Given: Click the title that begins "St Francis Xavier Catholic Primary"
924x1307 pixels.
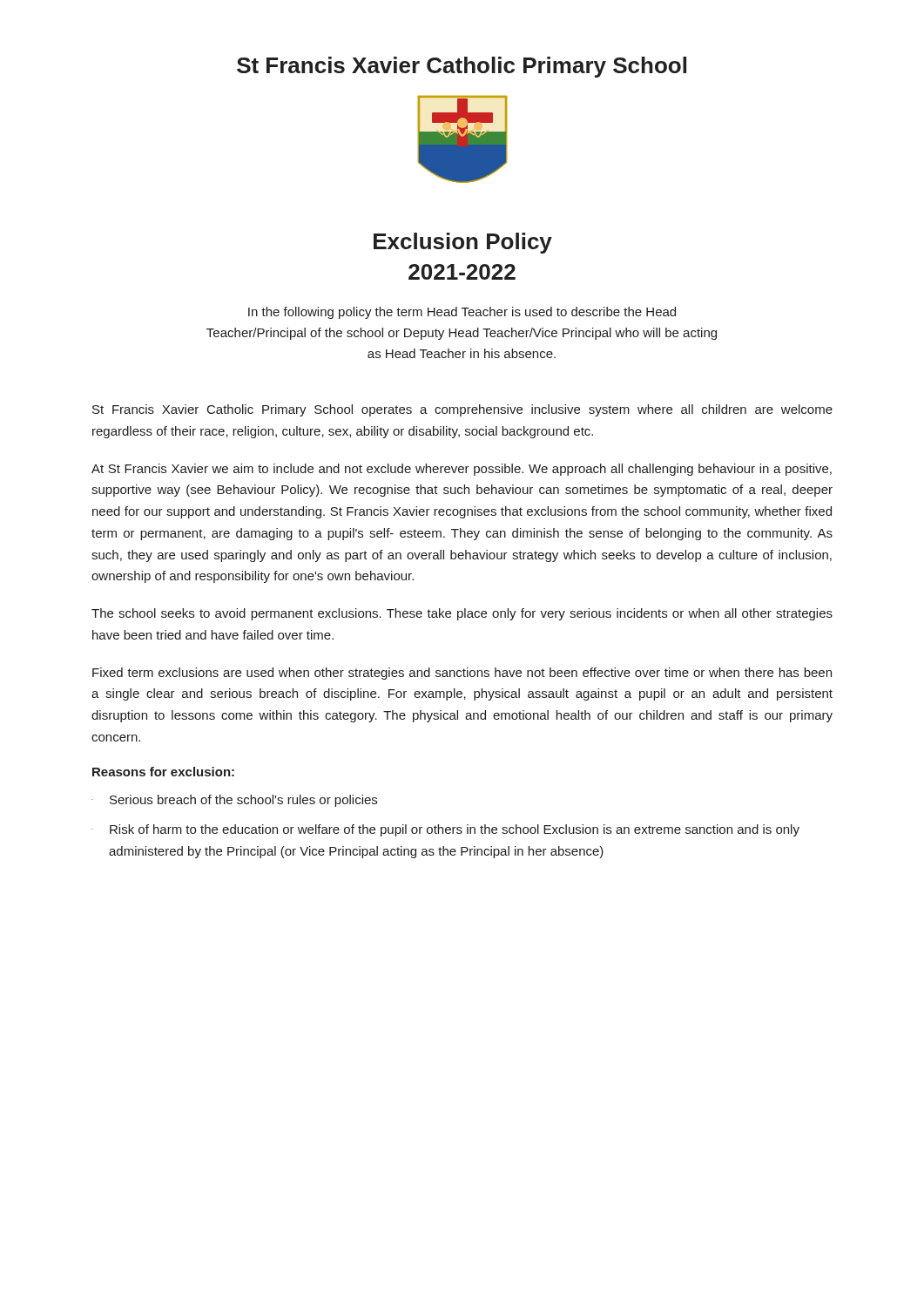Looking at the screenshot, I should (462, 66).
